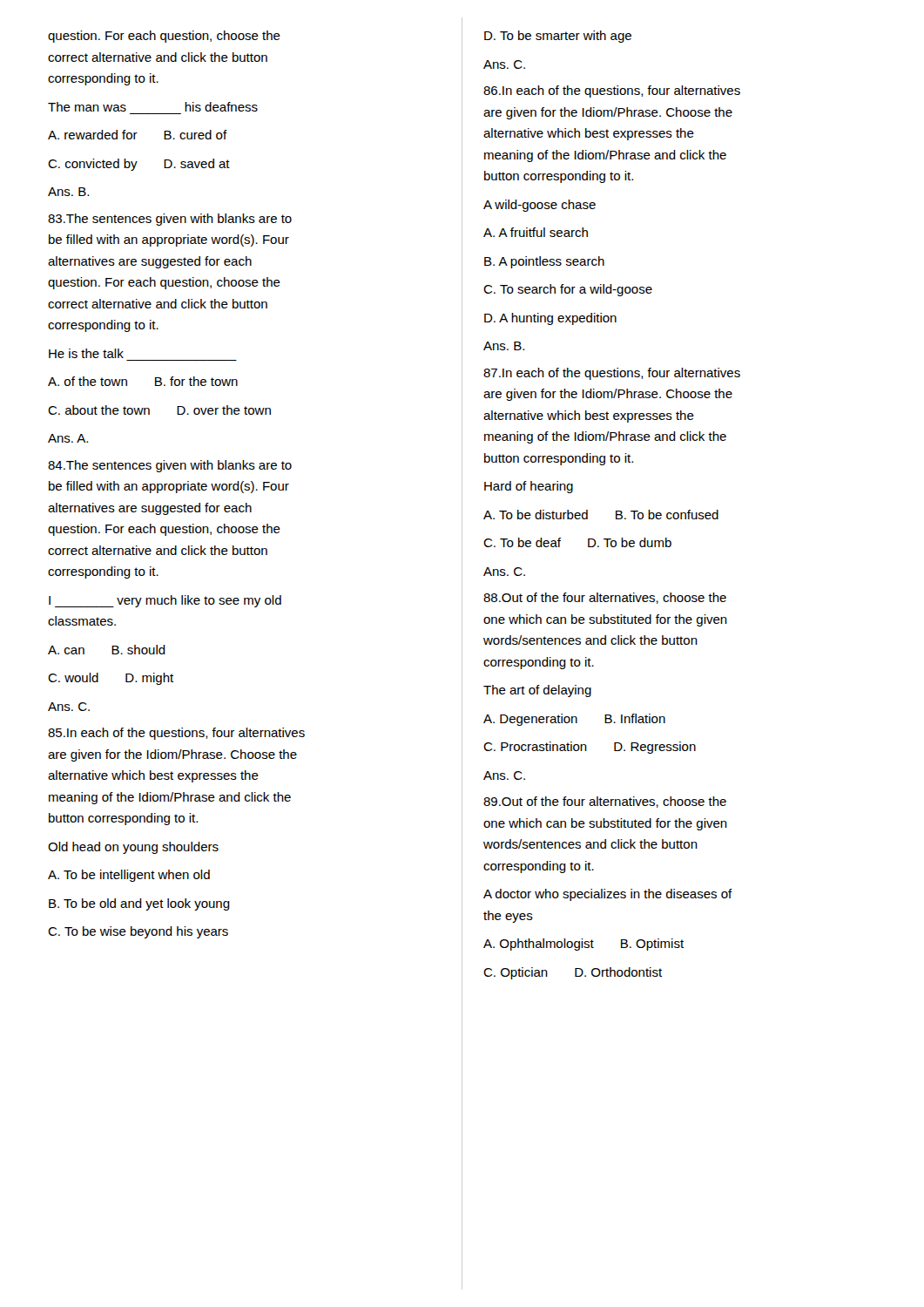Find the block on this page that starts "C. convicted by D. saved"

(139, 165)
